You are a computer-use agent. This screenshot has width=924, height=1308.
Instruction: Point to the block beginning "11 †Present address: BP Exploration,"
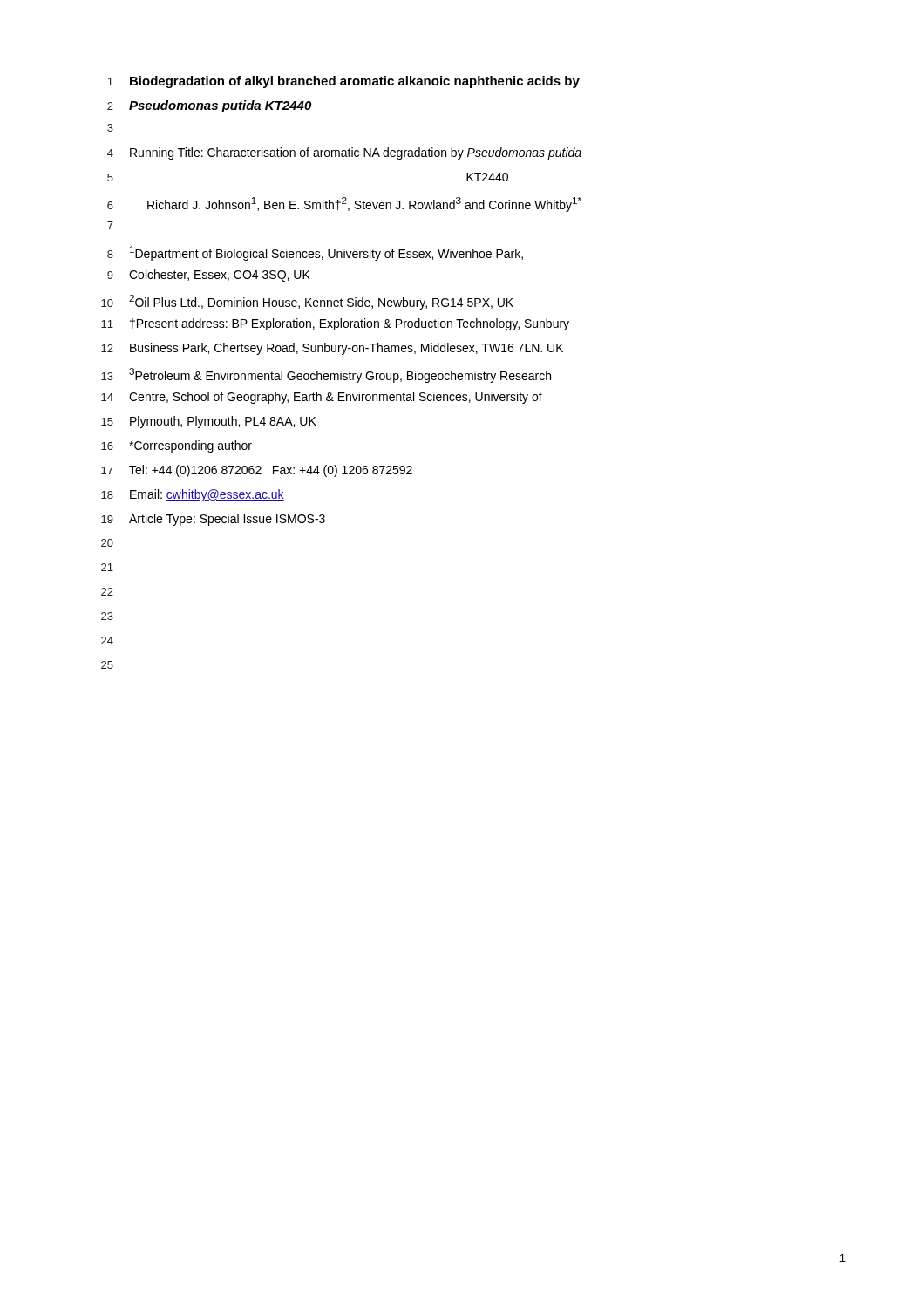coord(462,324)
